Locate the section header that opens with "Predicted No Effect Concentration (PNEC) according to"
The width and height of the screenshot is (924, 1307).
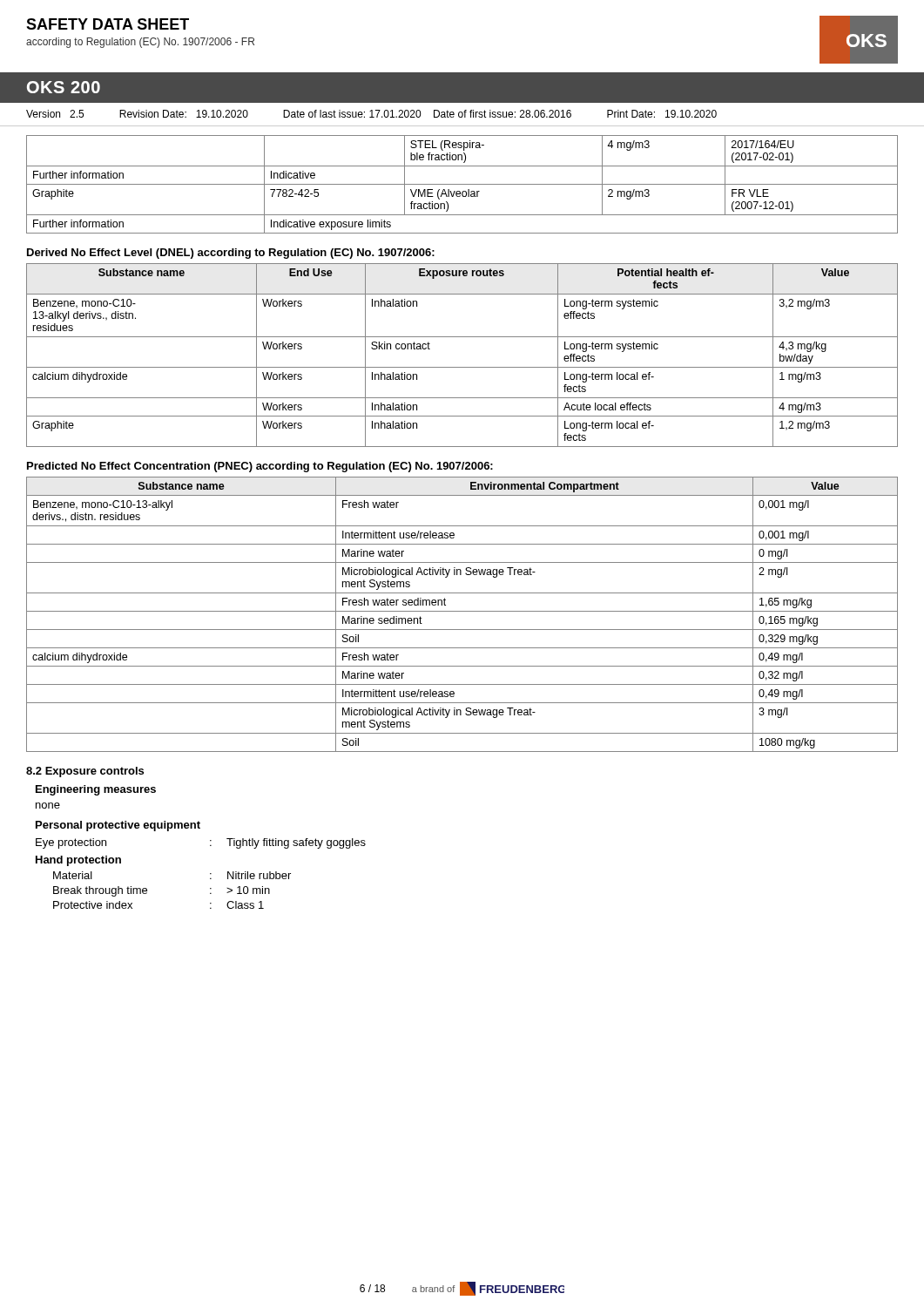[x=260, y=466]
